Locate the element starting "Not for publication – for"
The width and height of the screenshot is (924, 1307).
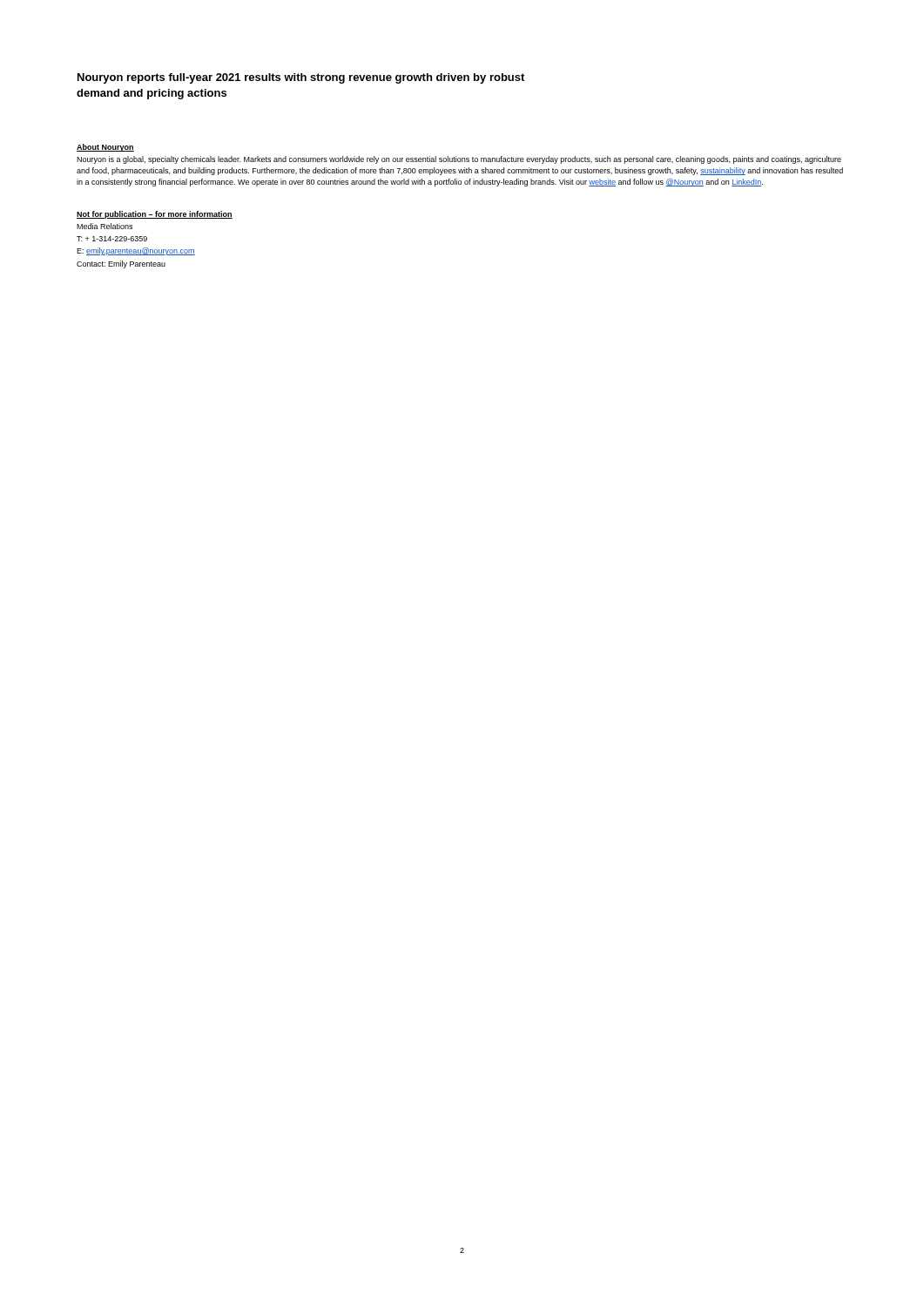click(154, 214)
